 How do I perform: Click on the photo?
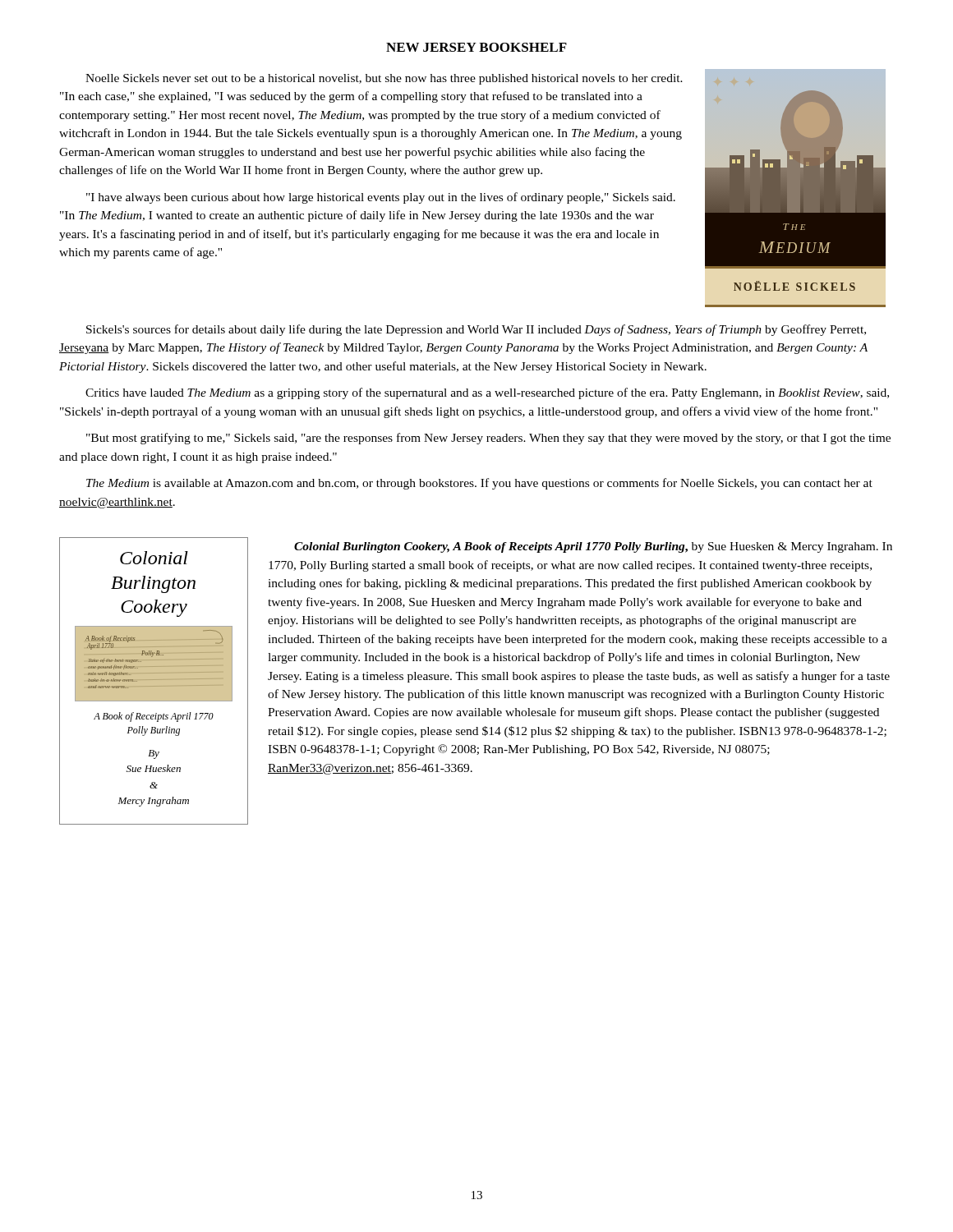coord(799,190)
